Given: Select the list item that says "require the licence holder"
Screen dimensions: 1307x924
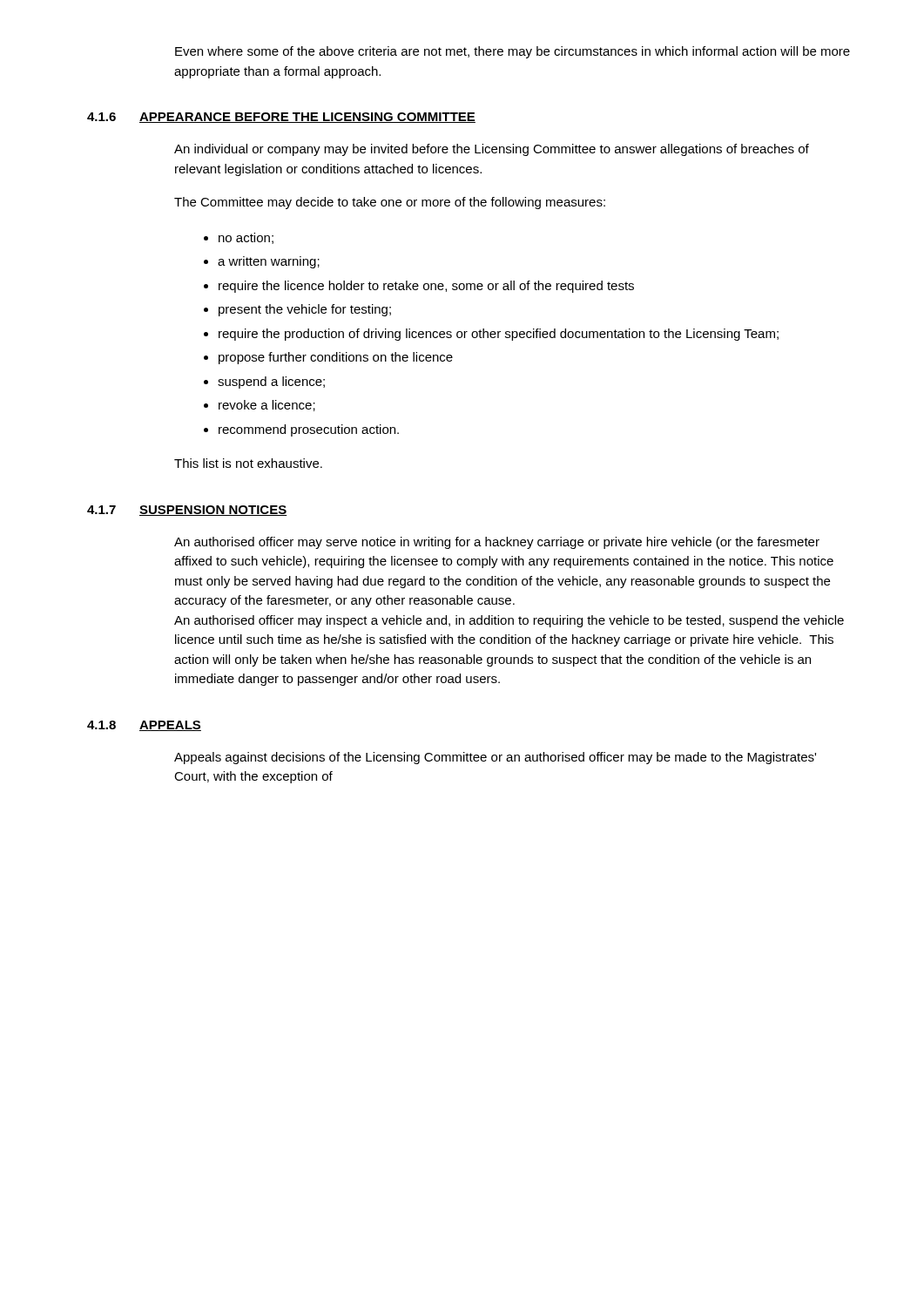Looking at the screenshot, I should (x=426, y=285).
